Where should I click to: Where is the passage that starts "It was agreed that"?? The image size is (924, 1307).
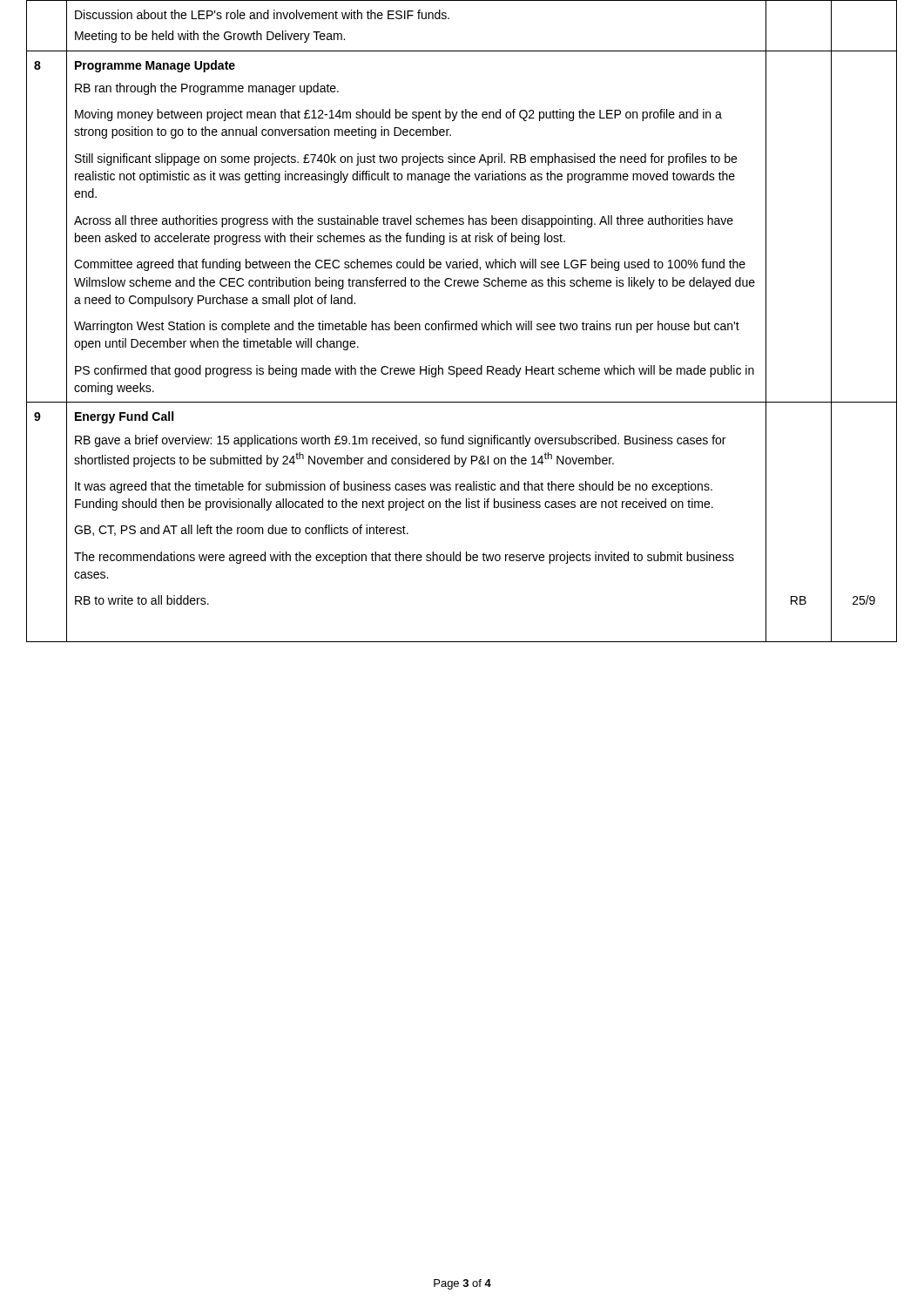coord(394,495)
